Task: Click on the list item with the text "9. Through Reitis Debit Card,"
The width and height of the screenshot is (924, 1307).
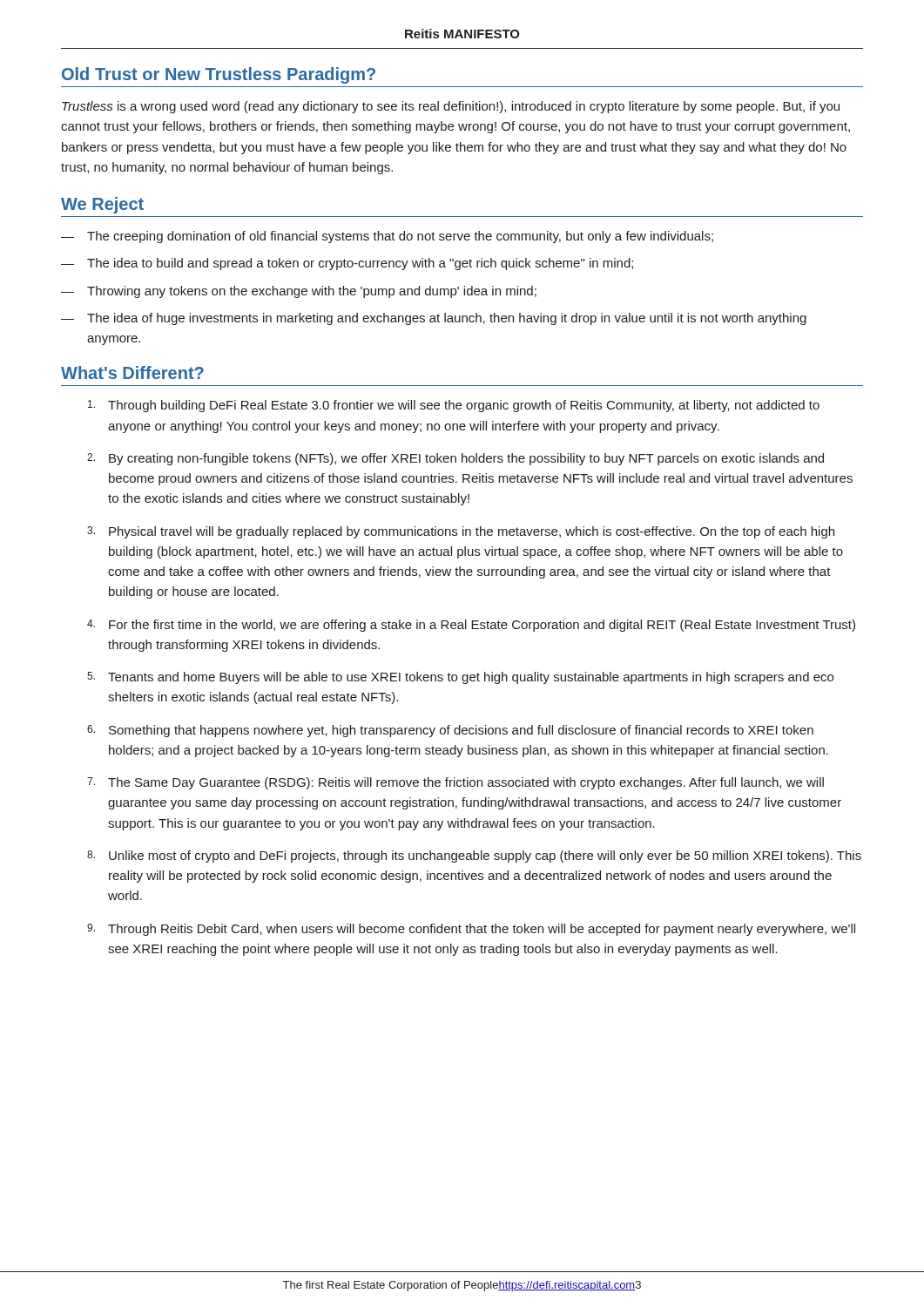Action: tap(475, 938)
